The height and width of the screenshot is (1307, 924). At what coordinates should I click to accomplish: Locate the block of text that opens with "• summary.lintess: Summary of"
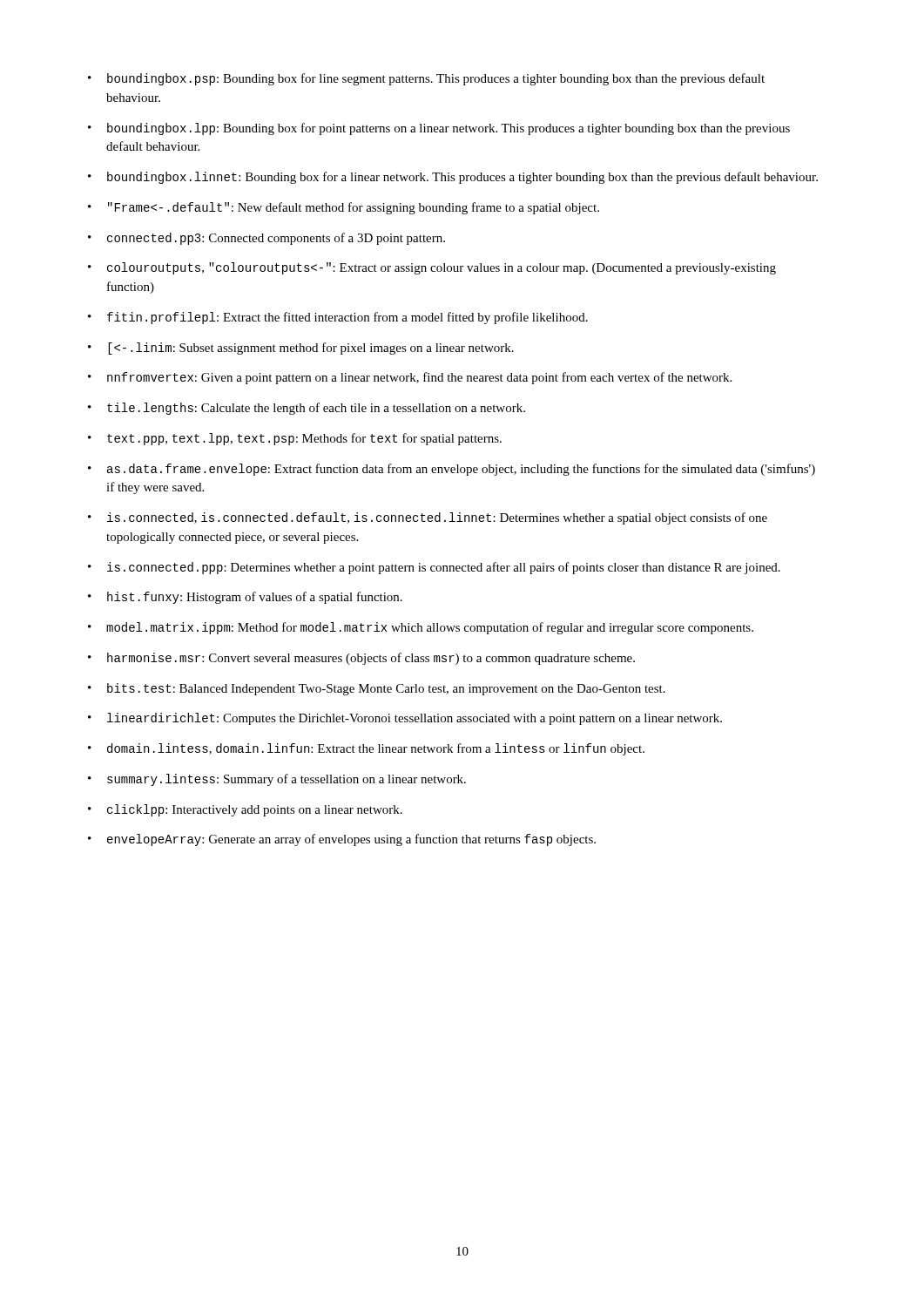click(x=277, y=780)
